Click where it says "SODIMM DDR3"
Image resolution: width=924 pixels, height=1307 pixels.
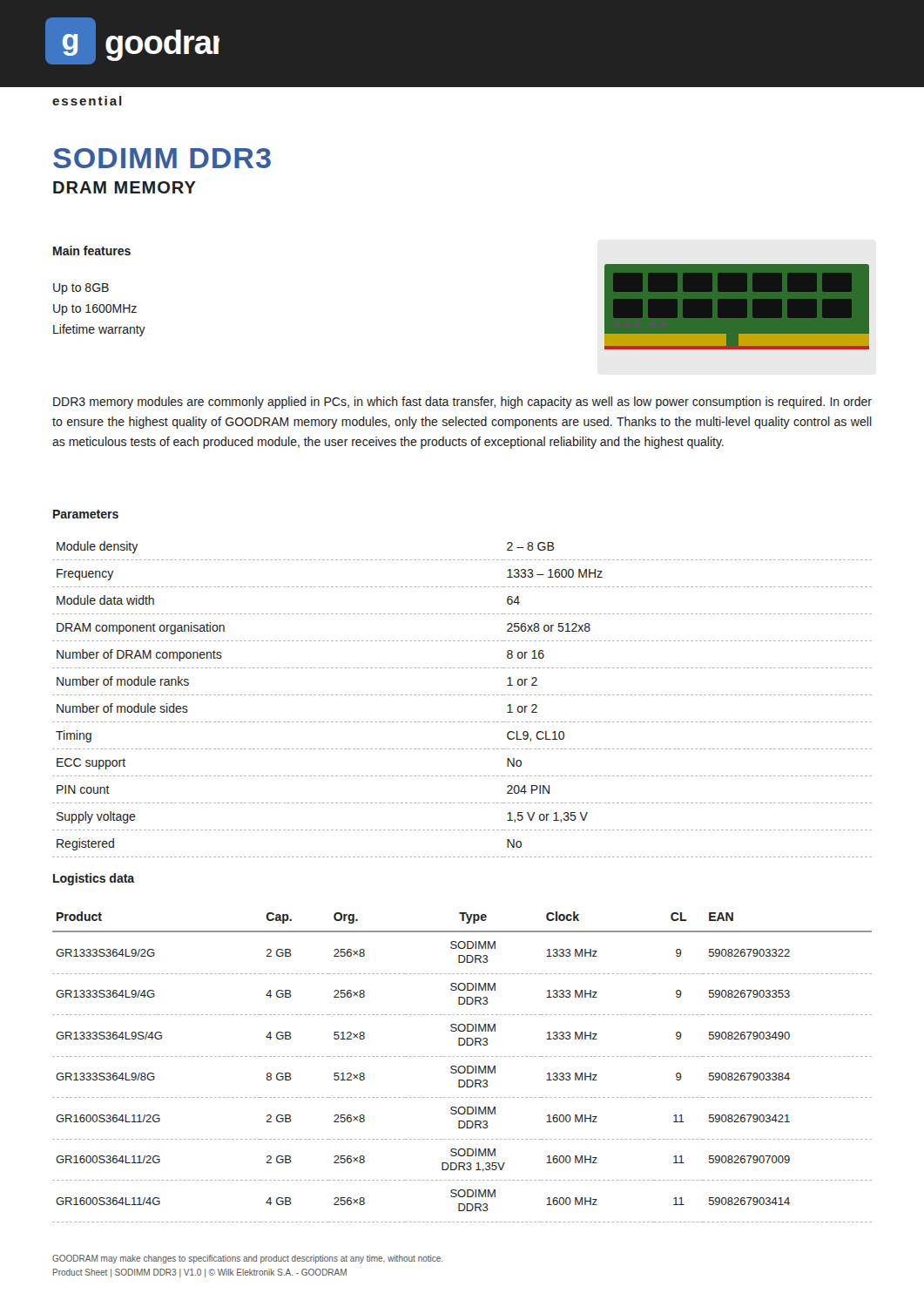(x=162, y=158)
